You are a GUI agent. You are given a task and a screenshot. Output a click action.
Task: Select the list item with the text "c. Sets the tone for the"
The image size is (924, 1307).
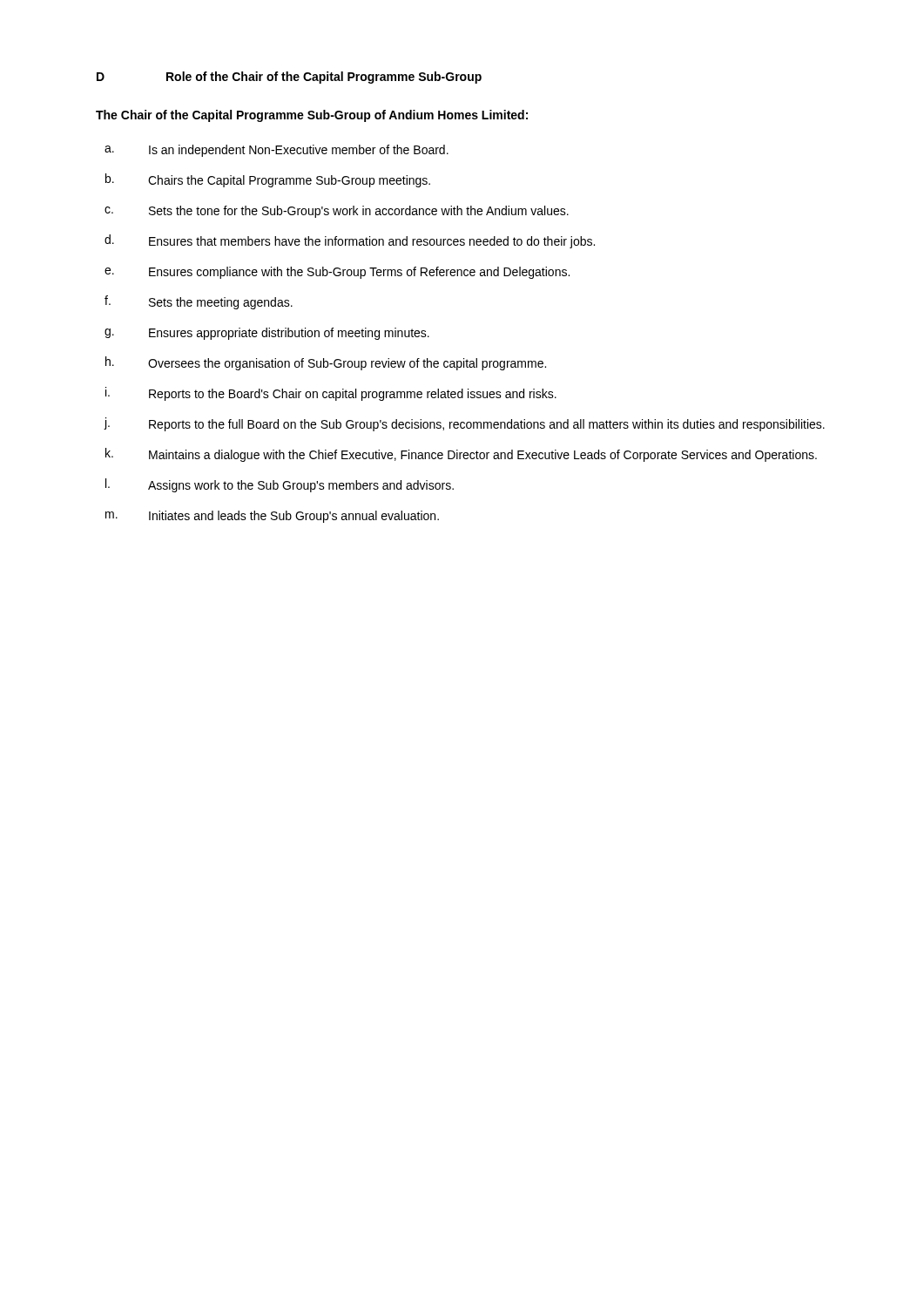[462, 211]
